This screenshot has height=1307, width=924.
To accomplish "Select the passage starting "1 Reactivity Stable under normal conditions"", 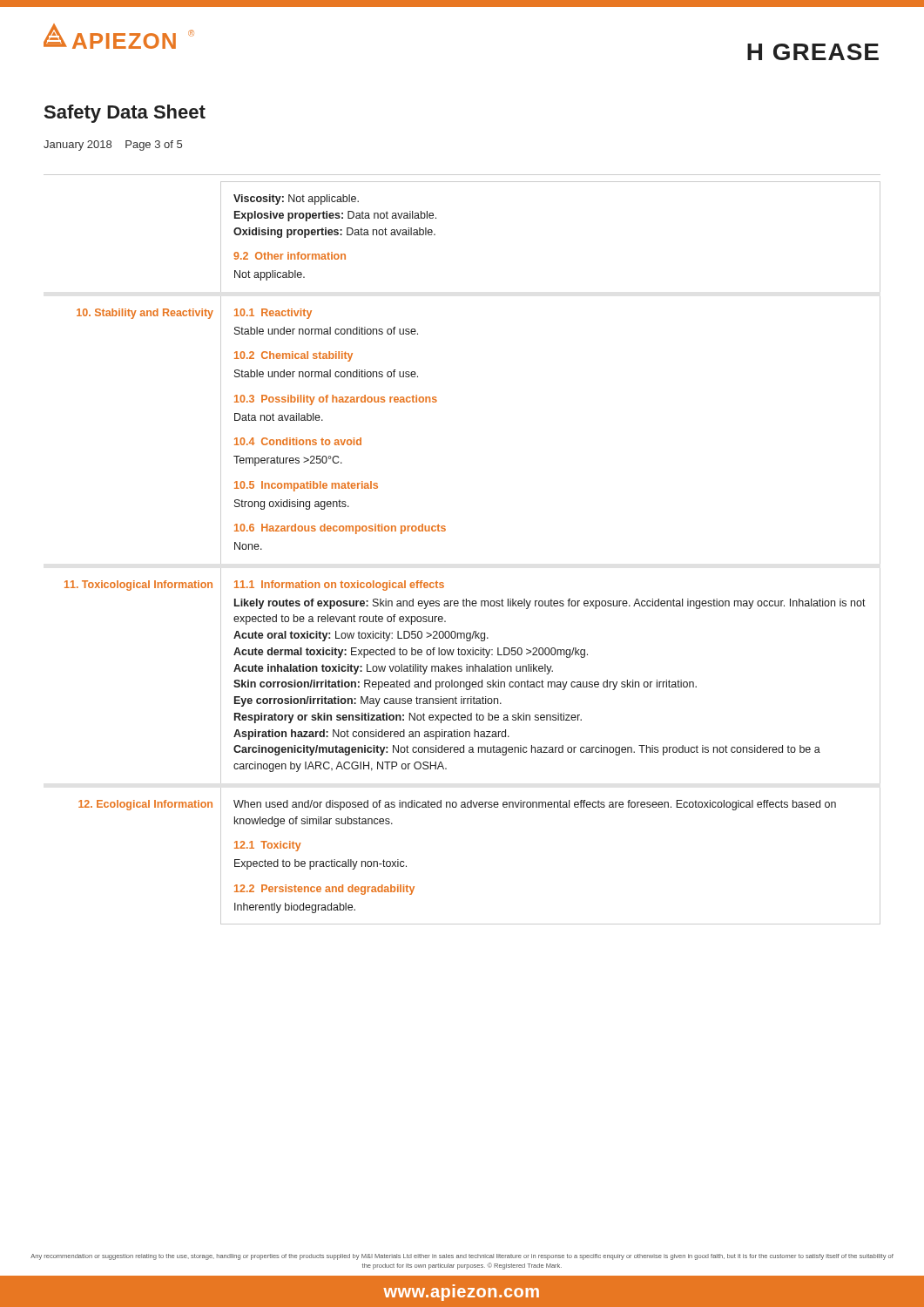I will pyautogui.click(x=273, y=314).
